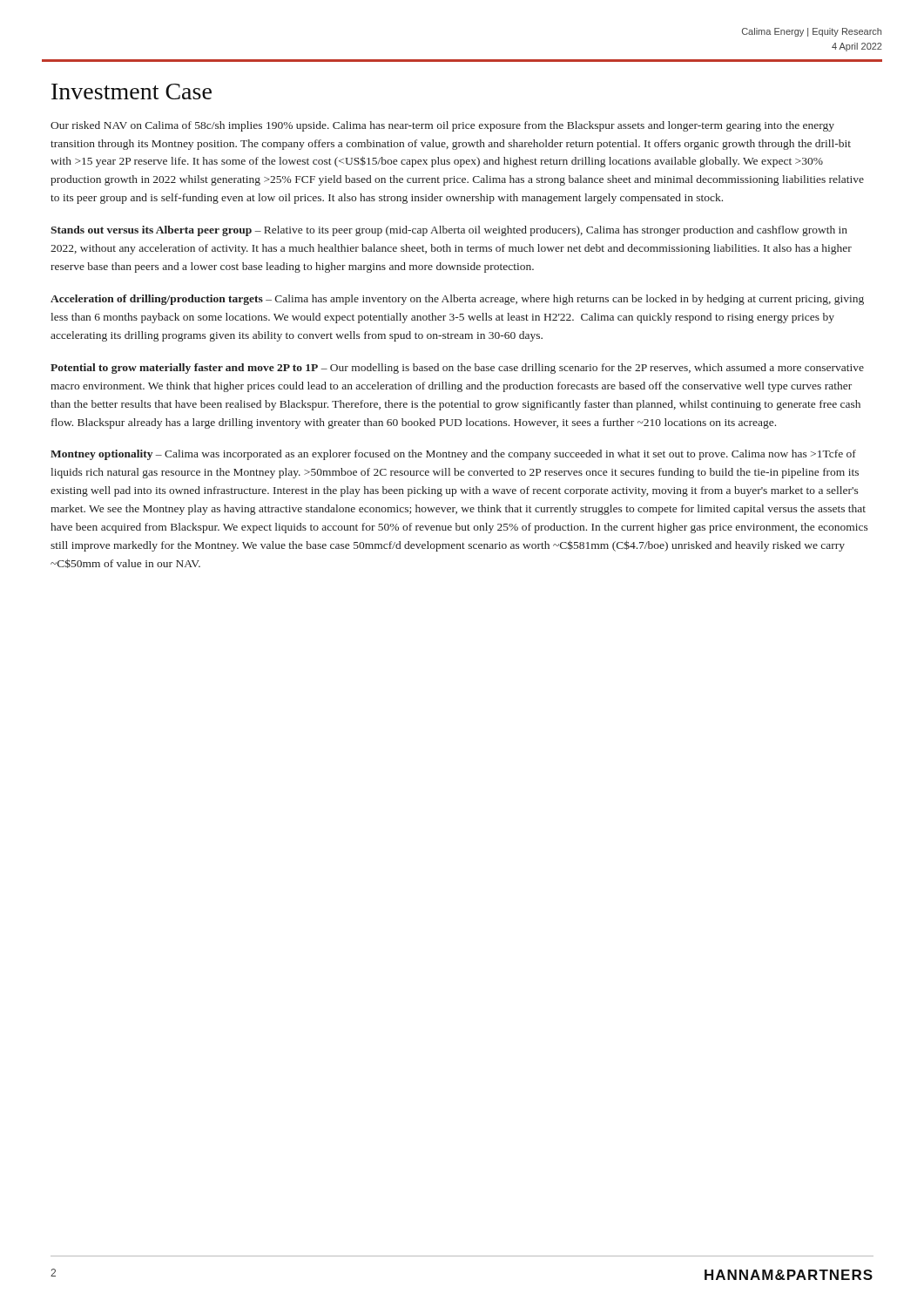
Task: Locate the region starting "Montney optionality – Calima was"
Action: pos(459,509)
